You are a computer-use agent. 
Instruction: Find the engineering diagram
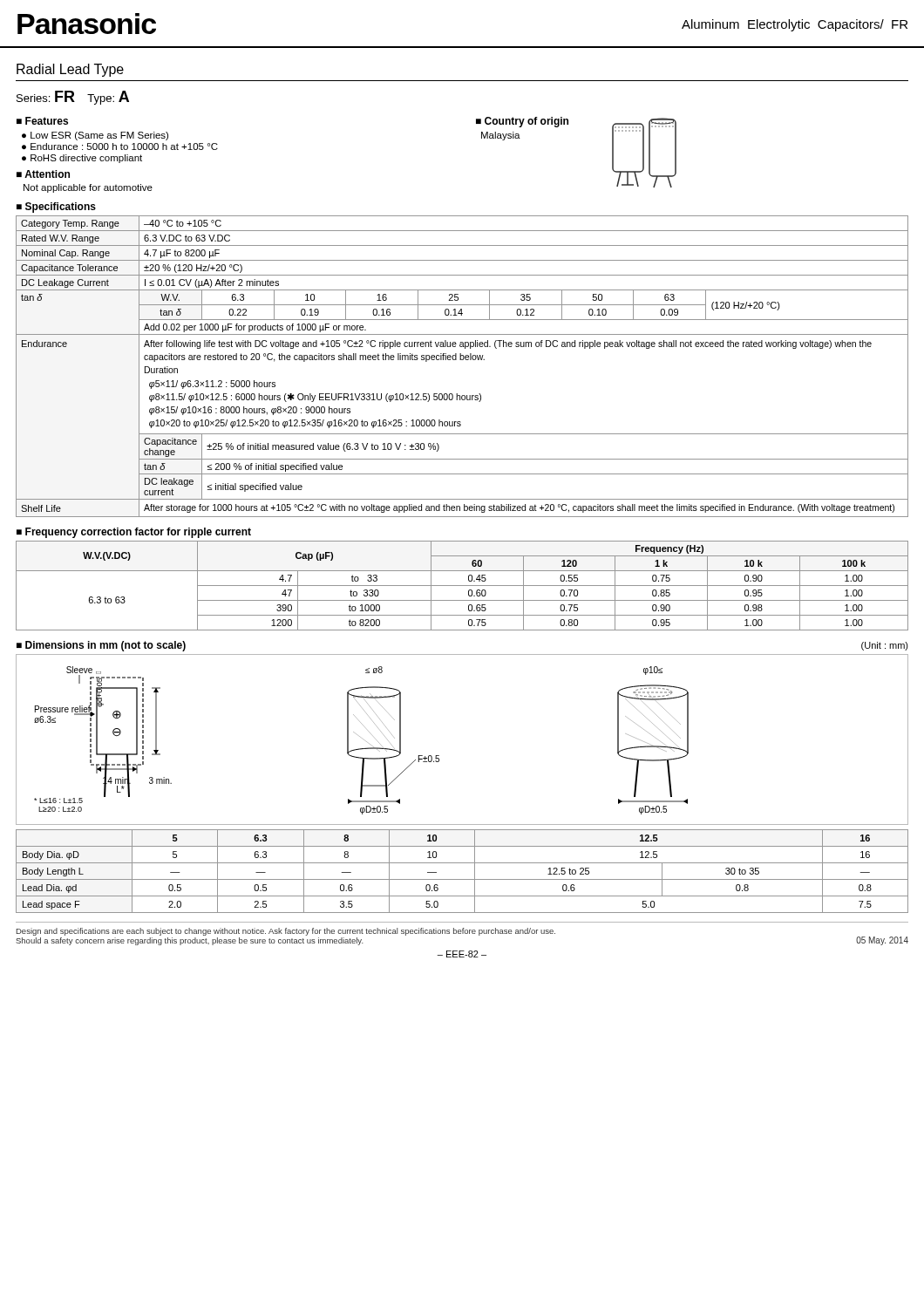pyautogui.click(x=462, y=739)
